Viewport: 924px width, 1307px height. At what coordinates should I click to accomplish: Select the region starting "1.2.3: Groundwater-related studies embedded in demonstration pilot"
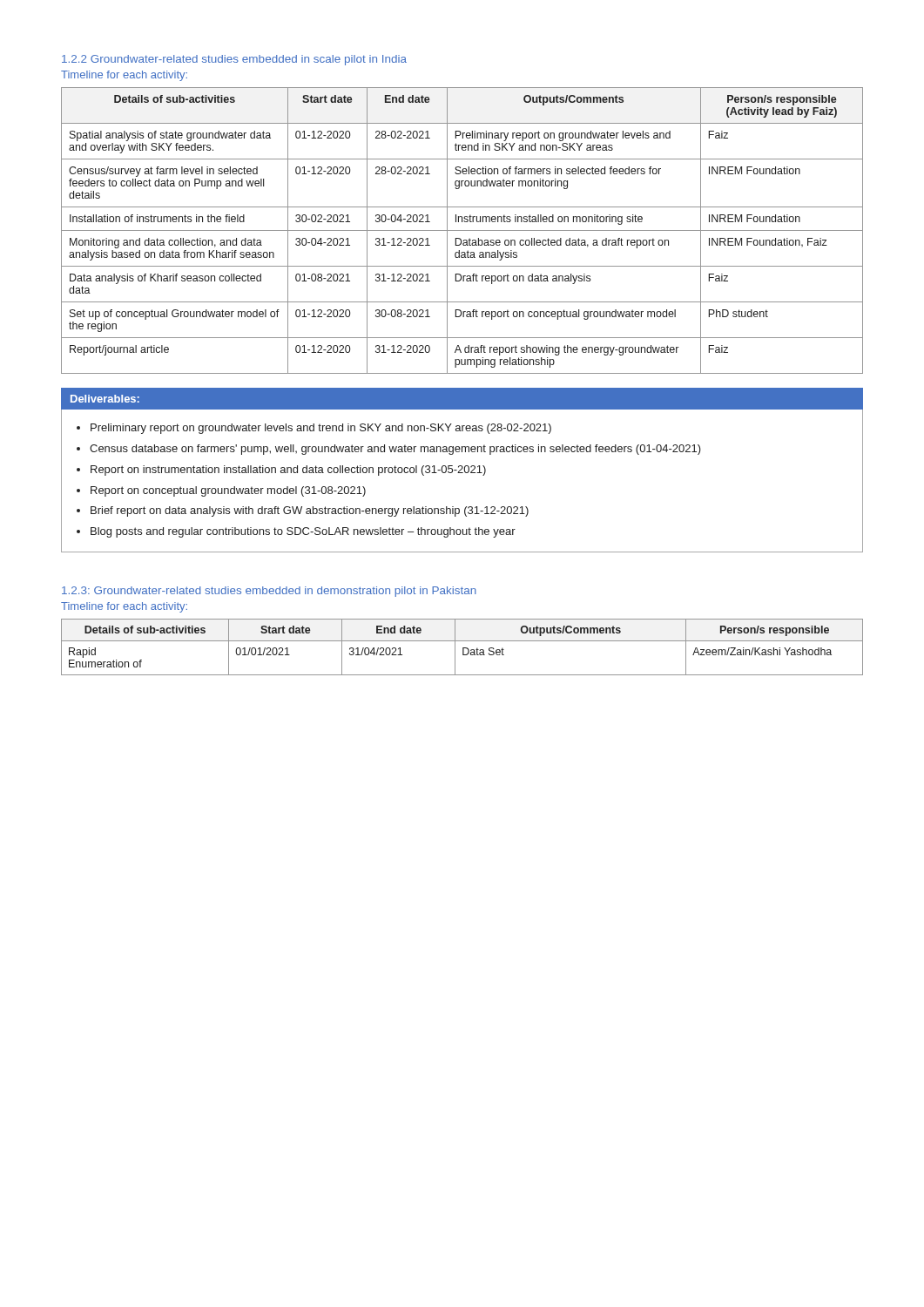[269, 590]
